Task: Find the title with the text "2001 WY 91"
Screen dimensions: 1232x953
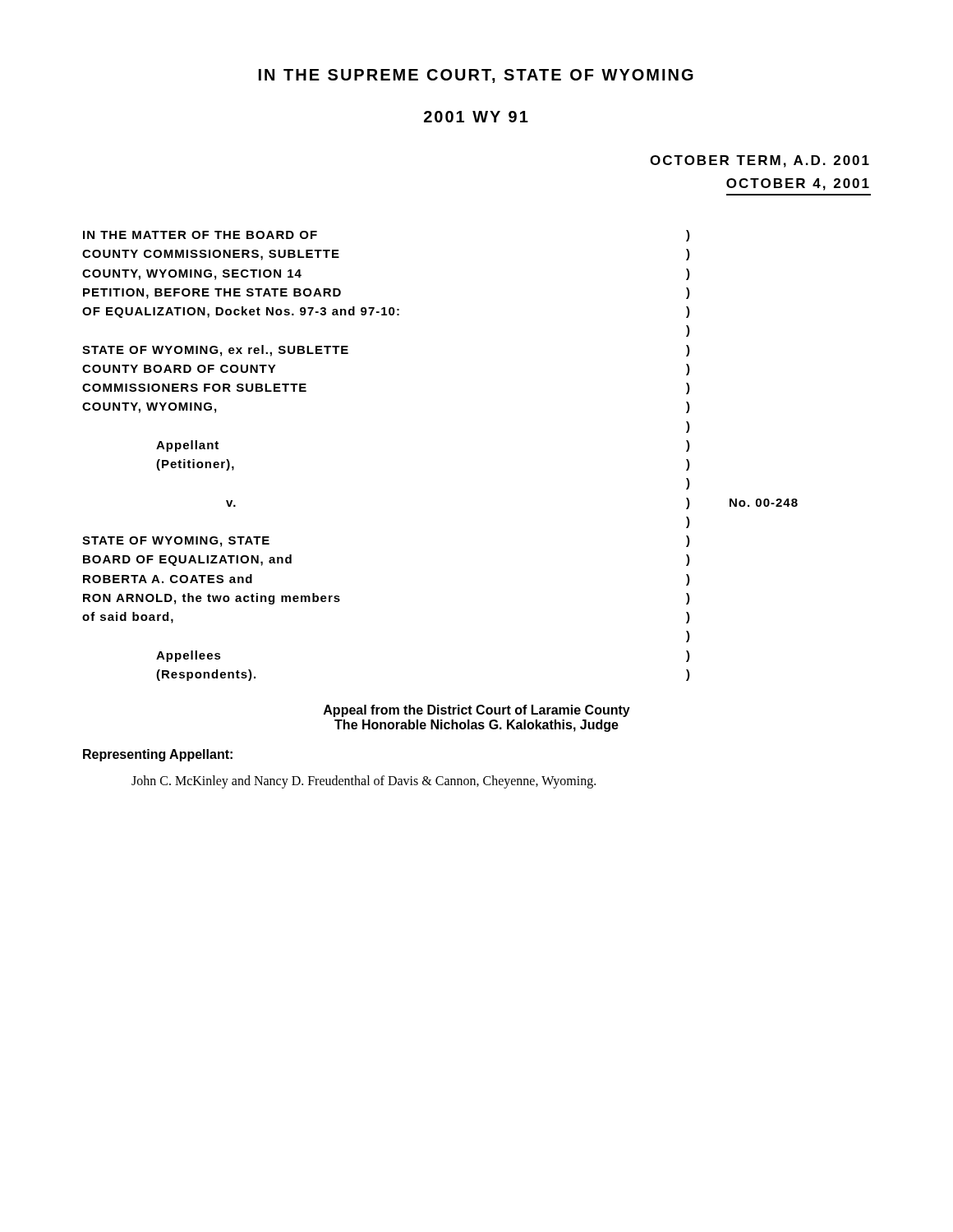Action: [x=476, y=117]
